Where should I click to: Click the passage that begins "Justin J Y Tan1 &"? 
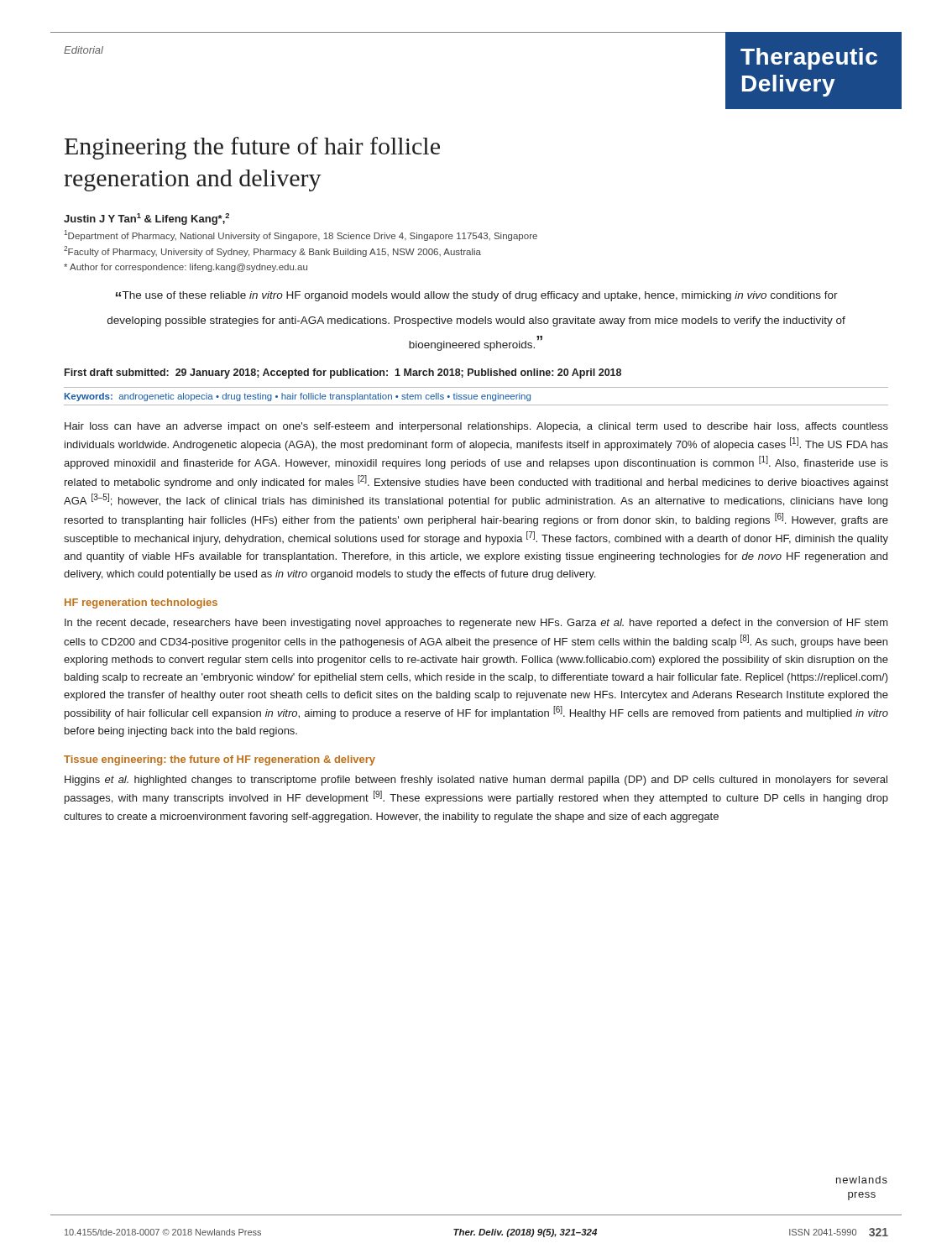[147, 218]
